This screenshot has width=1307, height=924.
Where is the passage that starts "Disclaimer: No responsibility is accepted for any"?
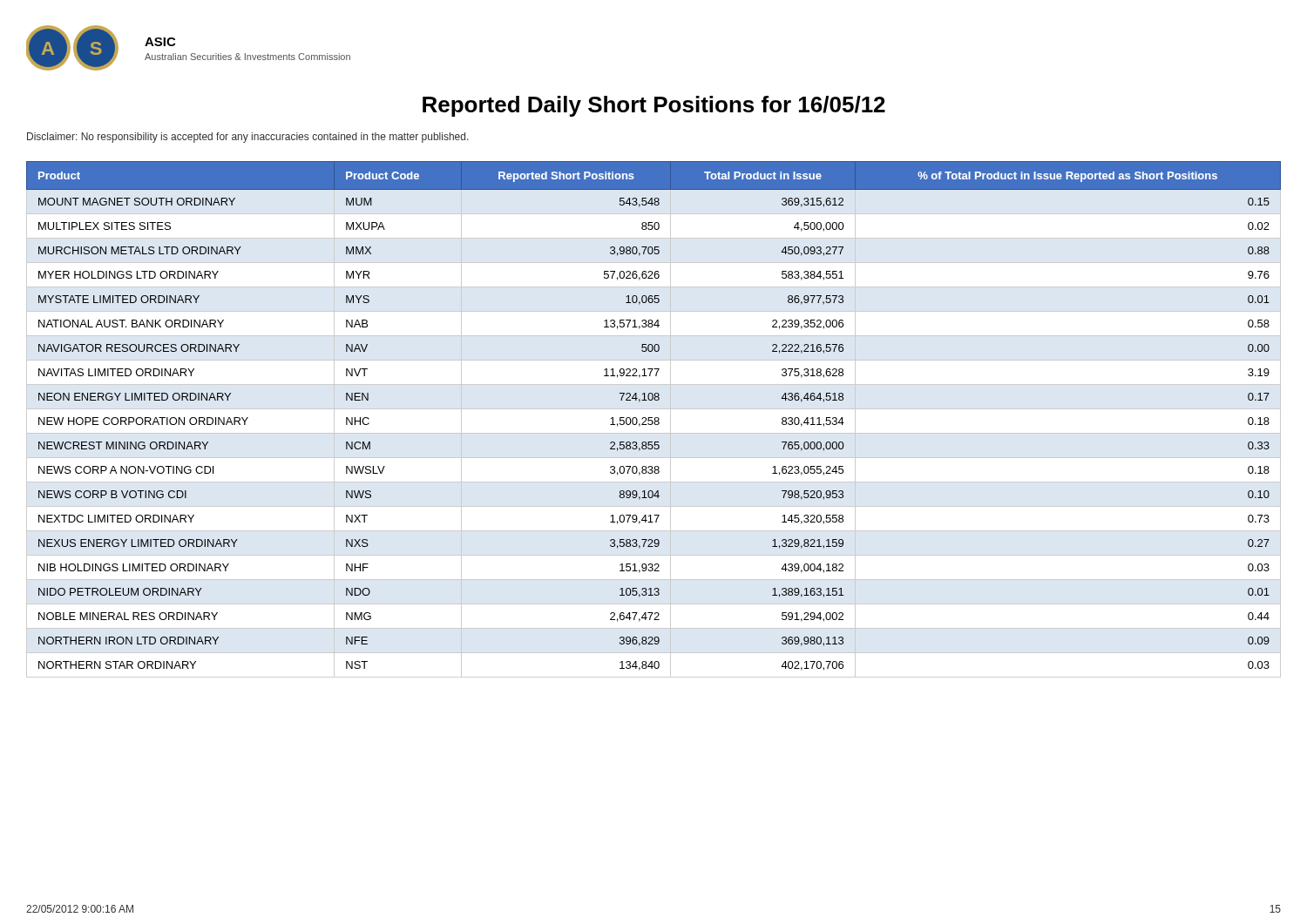[x=248, y=137]
